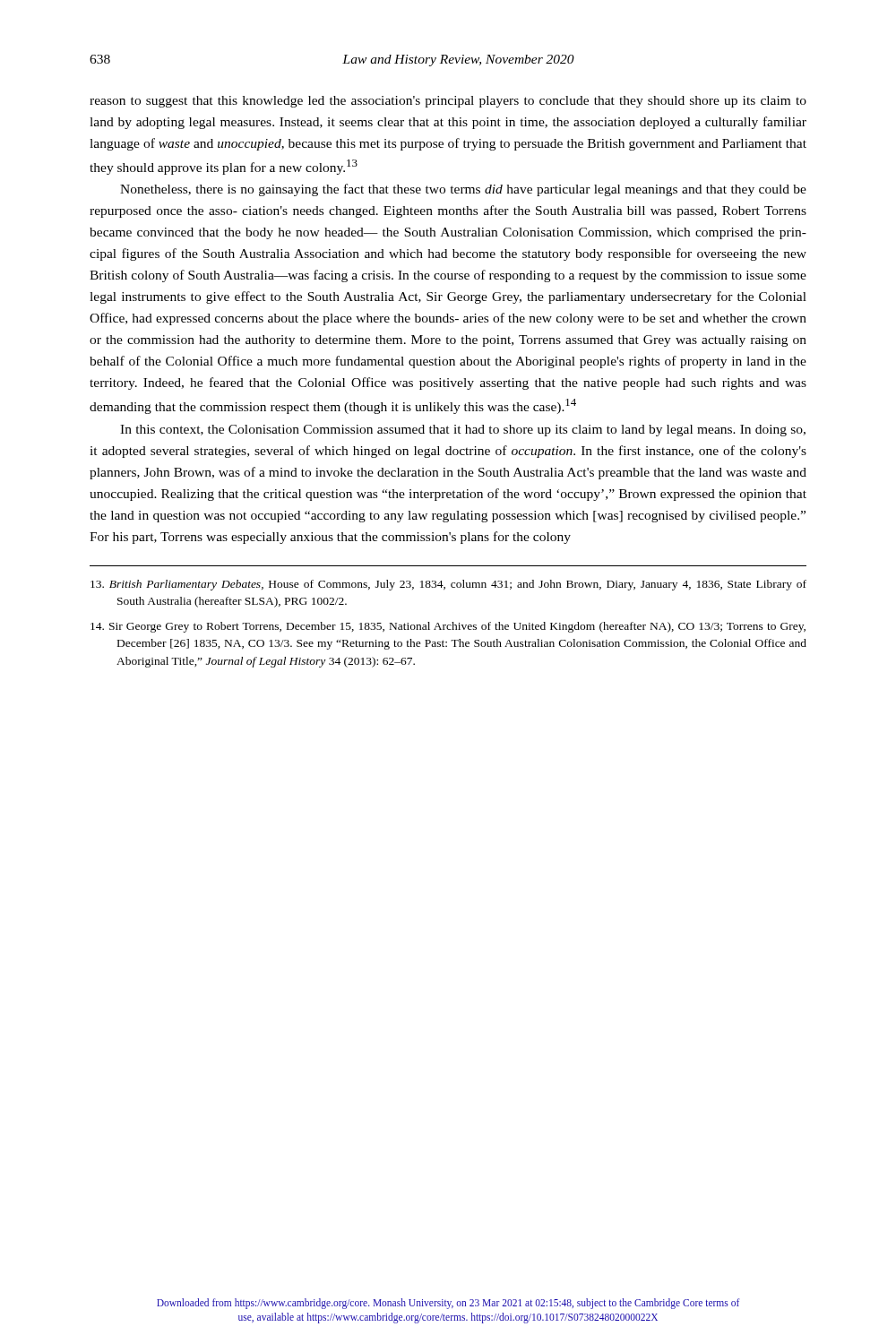Find the text block that says "Nonetheless, there is no gainsaying the"
Screen dimensions: 1344x896
pyautogui.click(x=448, y=298)
